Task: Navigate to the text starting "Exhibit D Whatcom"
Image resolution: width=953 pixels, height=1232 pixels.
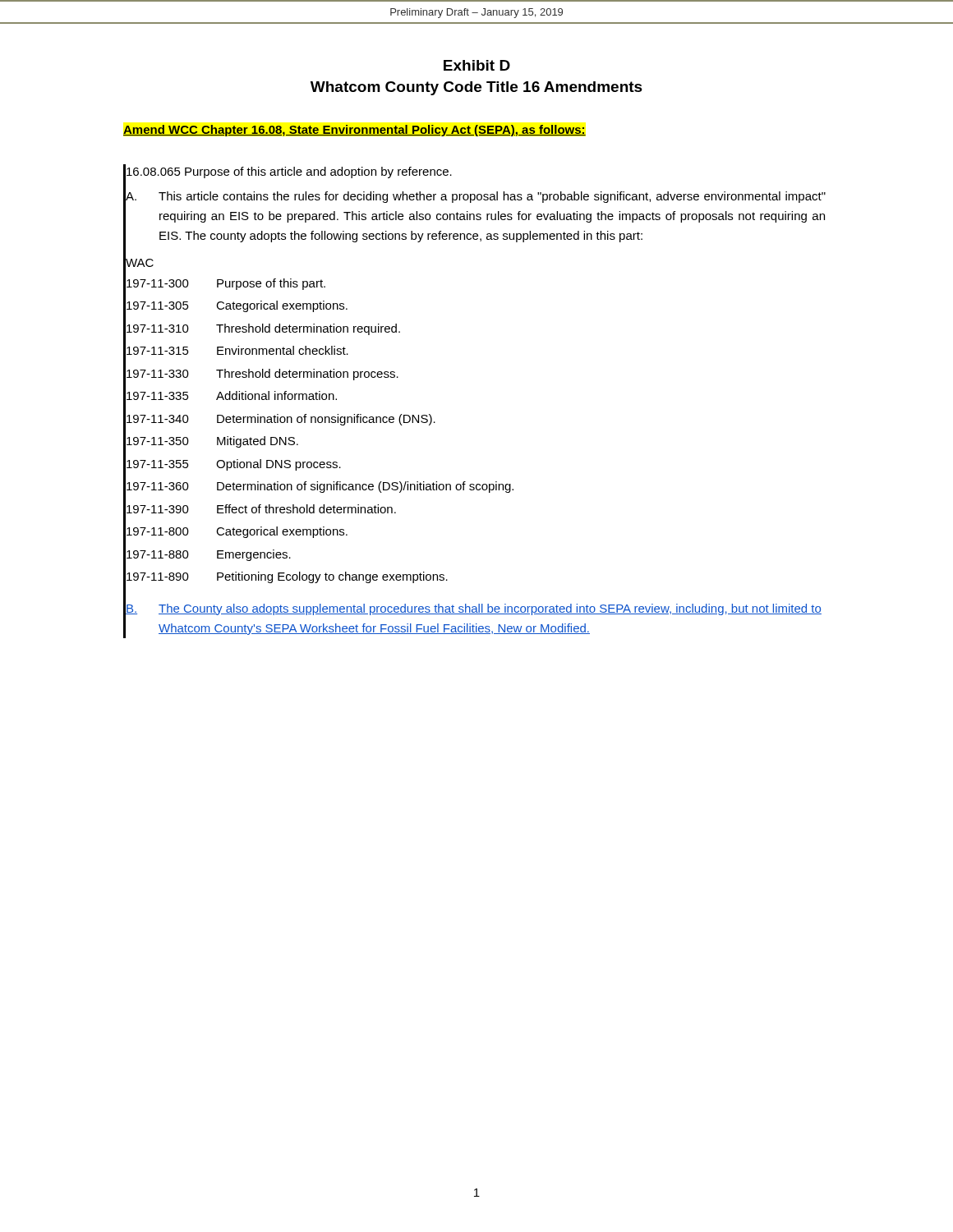Action: [476, 76]
